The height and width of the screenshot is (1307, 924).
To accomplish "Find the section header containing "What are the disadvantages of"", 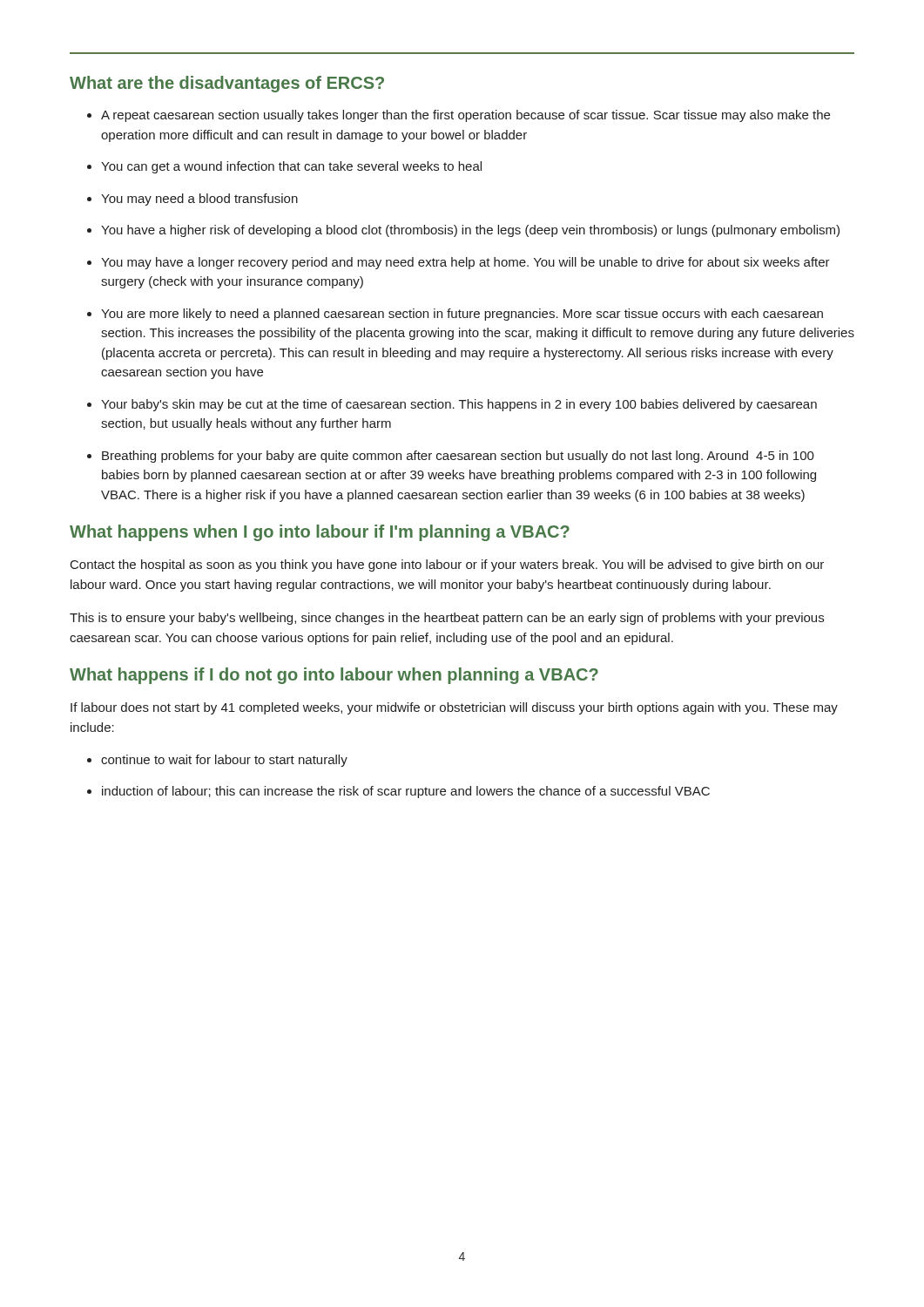I will [227, 83].
